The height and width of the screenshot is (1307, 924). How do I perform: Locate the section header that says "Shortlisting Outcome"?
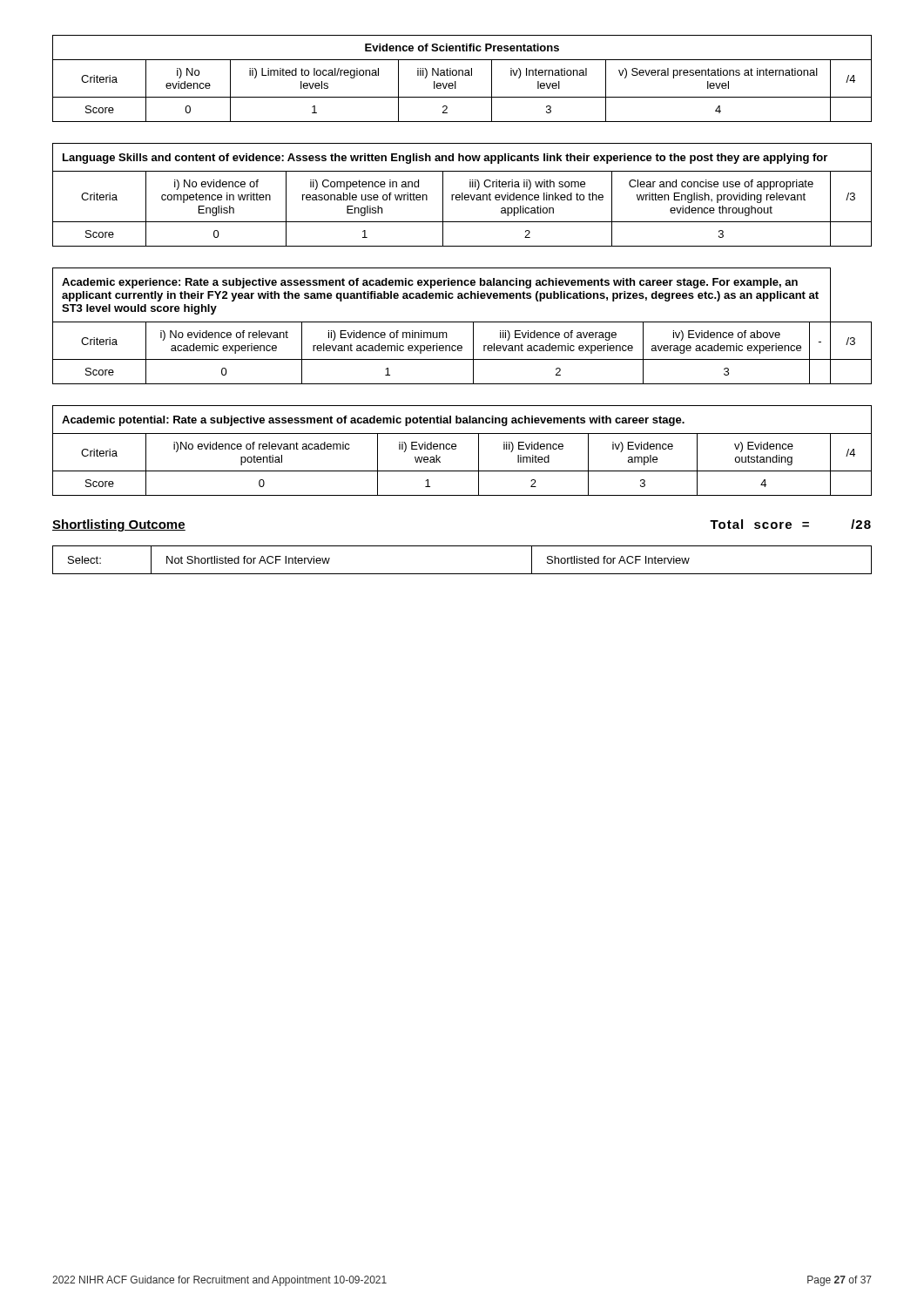119,524
